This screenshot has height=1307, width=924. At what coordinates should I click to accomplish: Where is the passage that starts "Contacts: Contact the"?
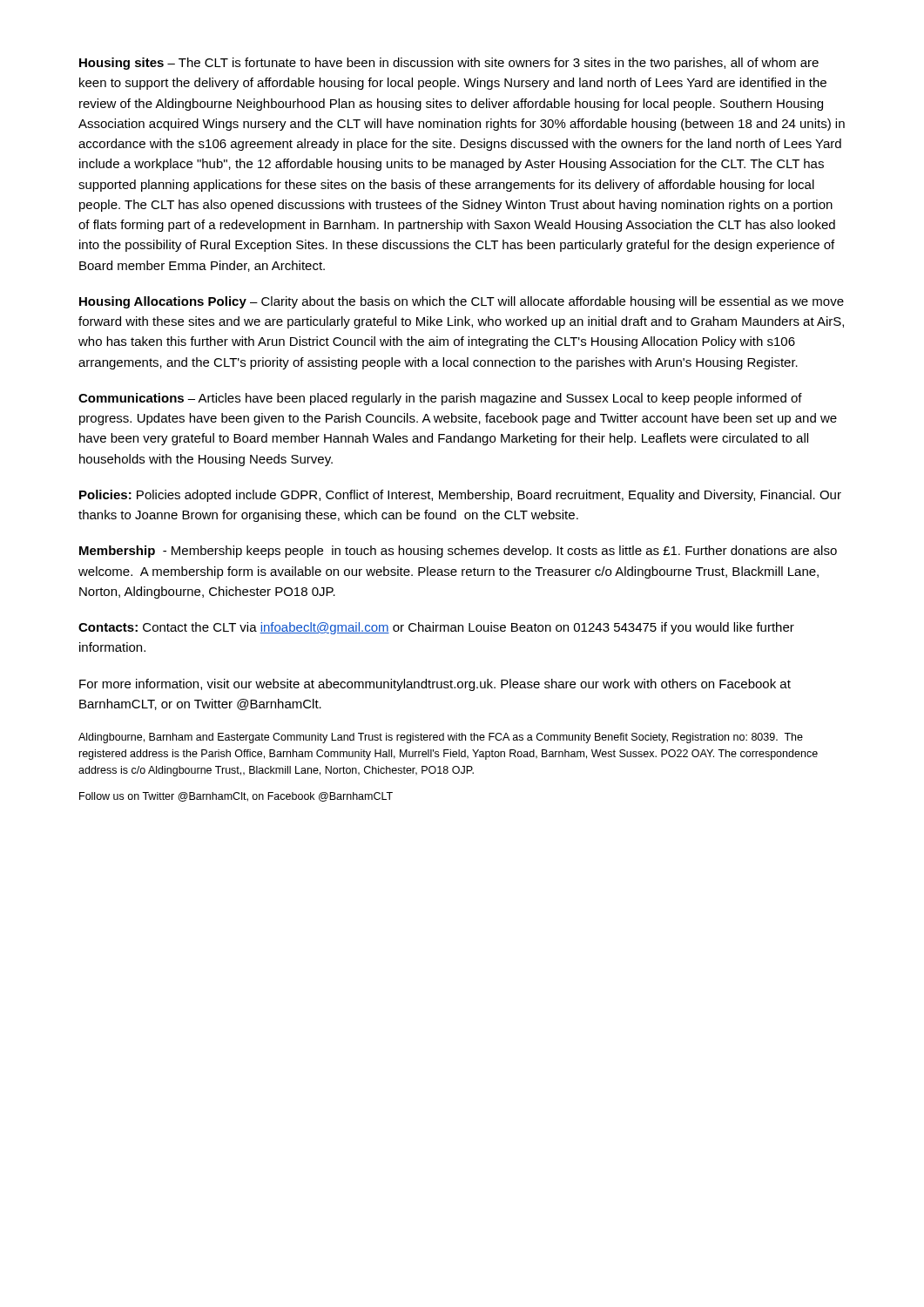click(436, 637)
